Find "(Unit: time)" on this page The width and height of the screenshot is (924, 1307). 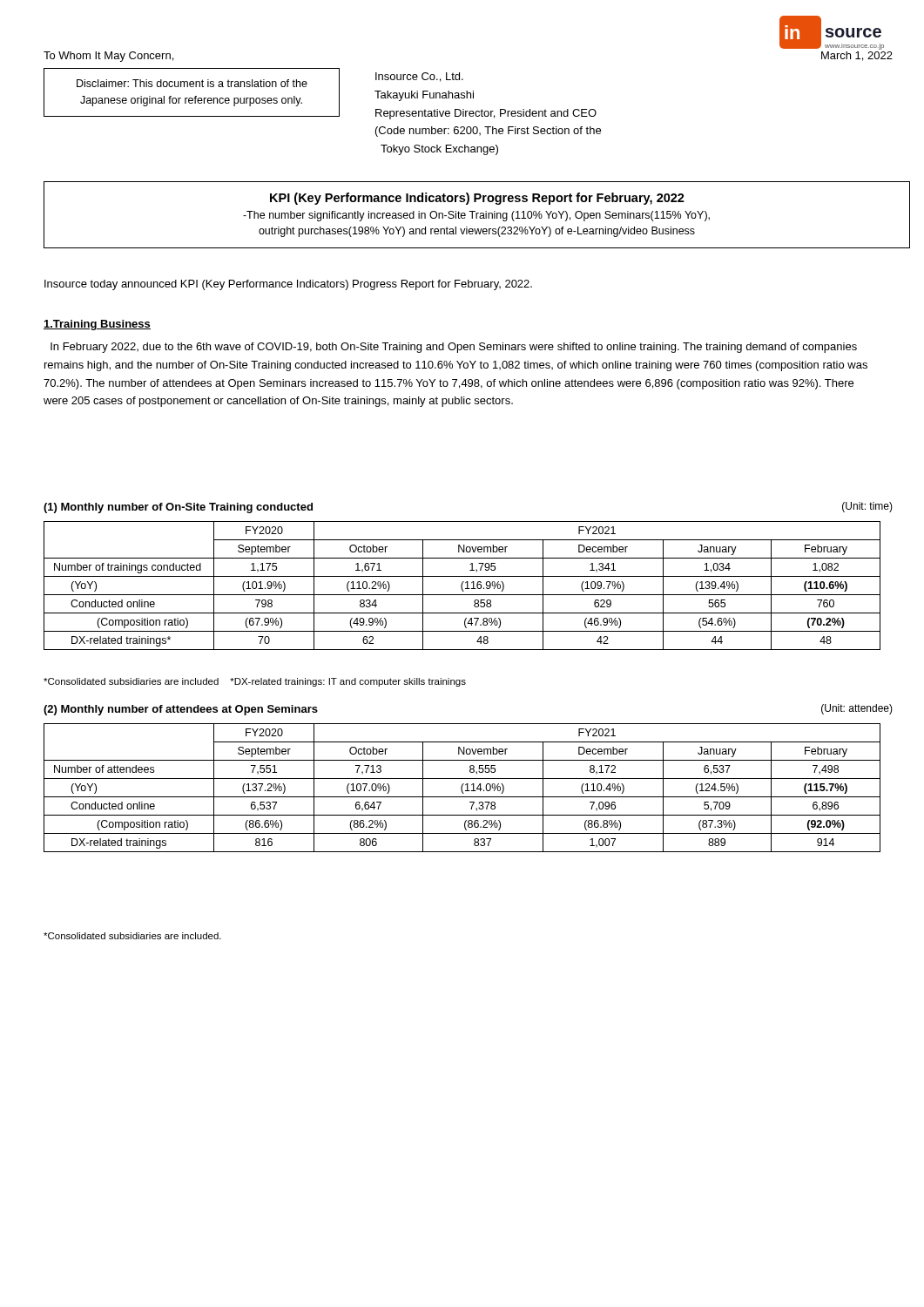(867, 506)
